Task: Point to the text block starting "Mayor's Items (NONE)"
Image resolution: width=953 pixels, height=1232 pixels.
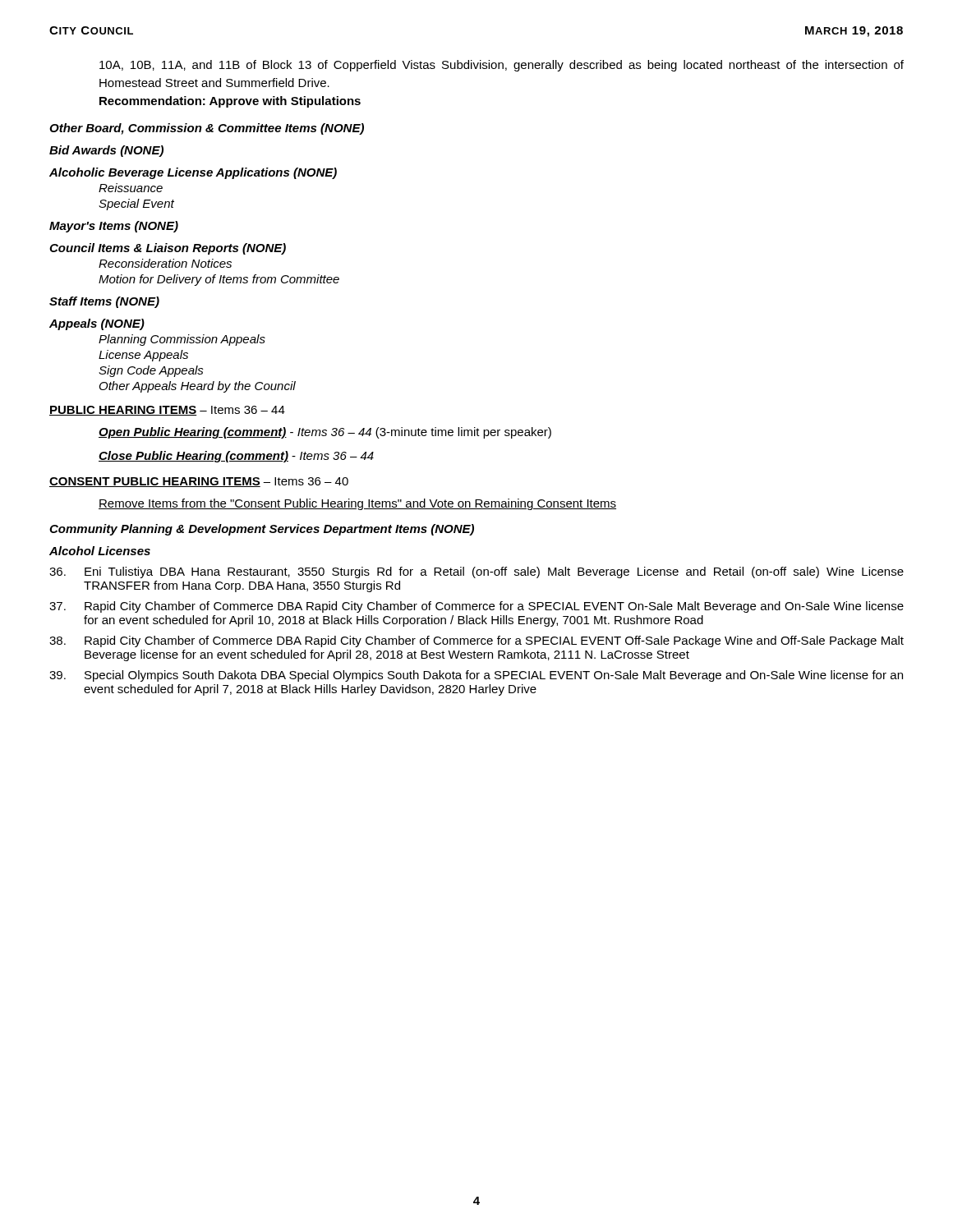Action: point(114,226)
